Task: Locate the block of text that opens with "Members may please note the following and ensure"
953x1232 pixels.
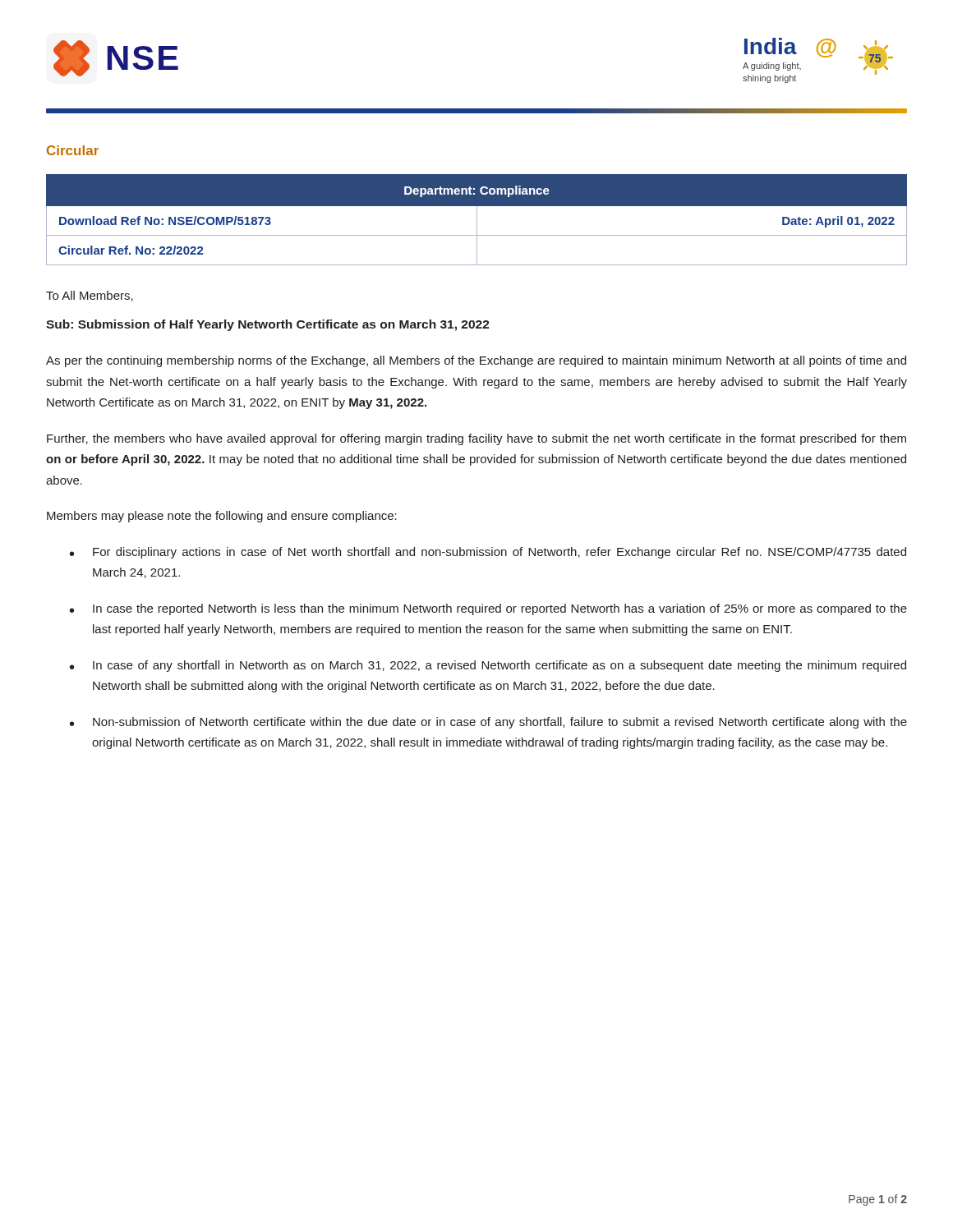Action: point(222,515)
